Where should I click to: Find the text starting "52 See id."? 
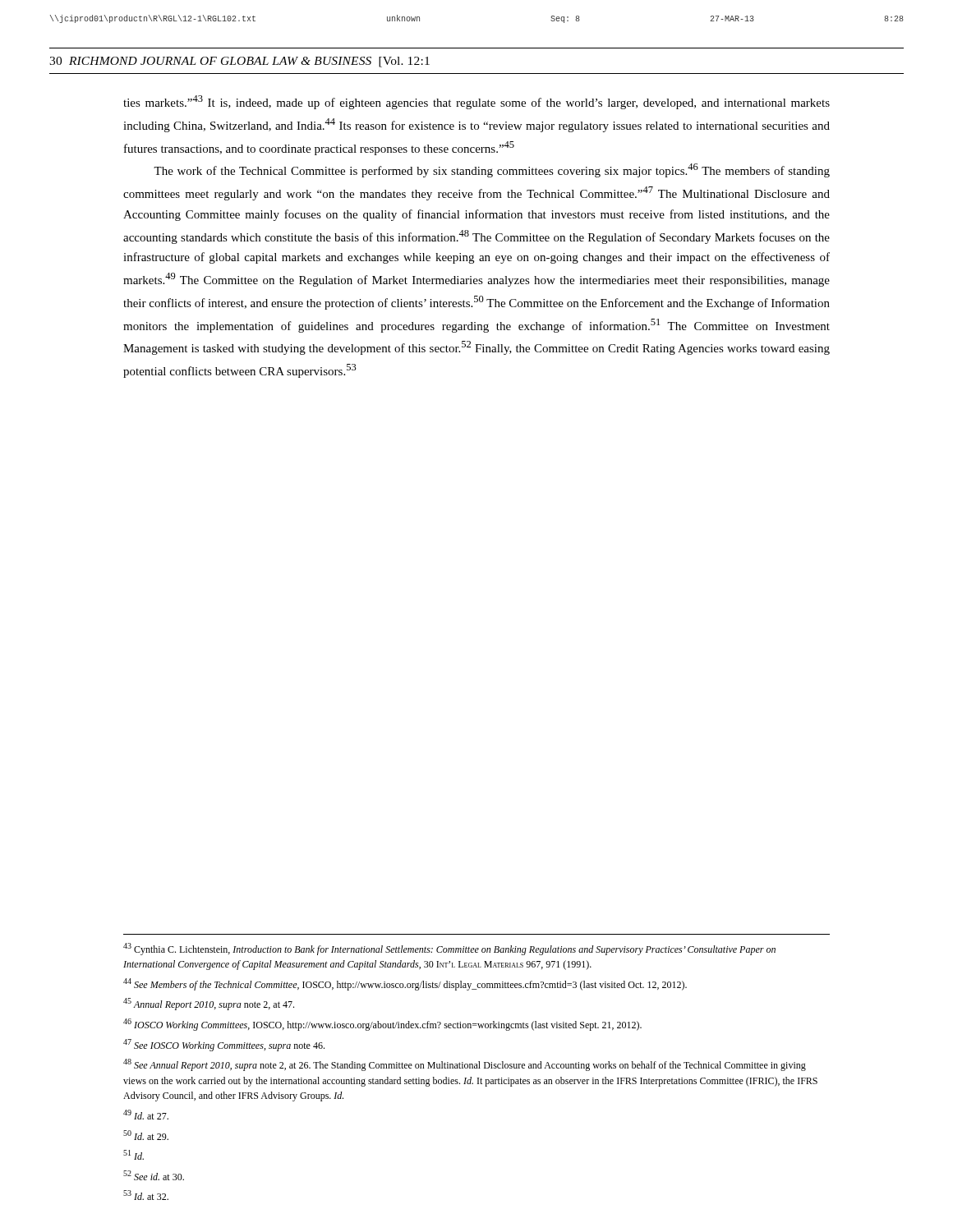tap(154, 1176)
